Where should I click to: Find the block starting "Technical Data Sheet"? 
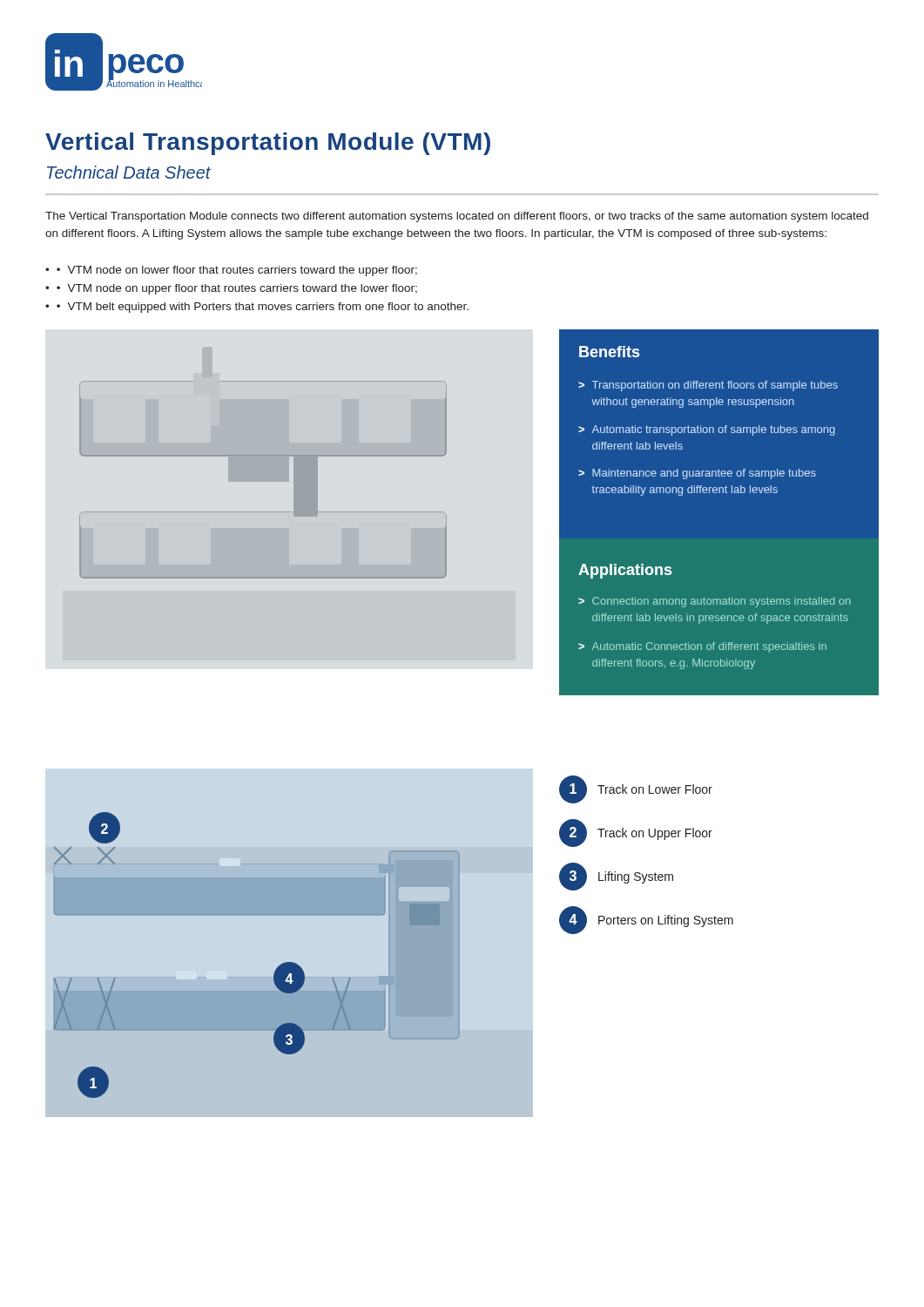[x=129, y=172]
